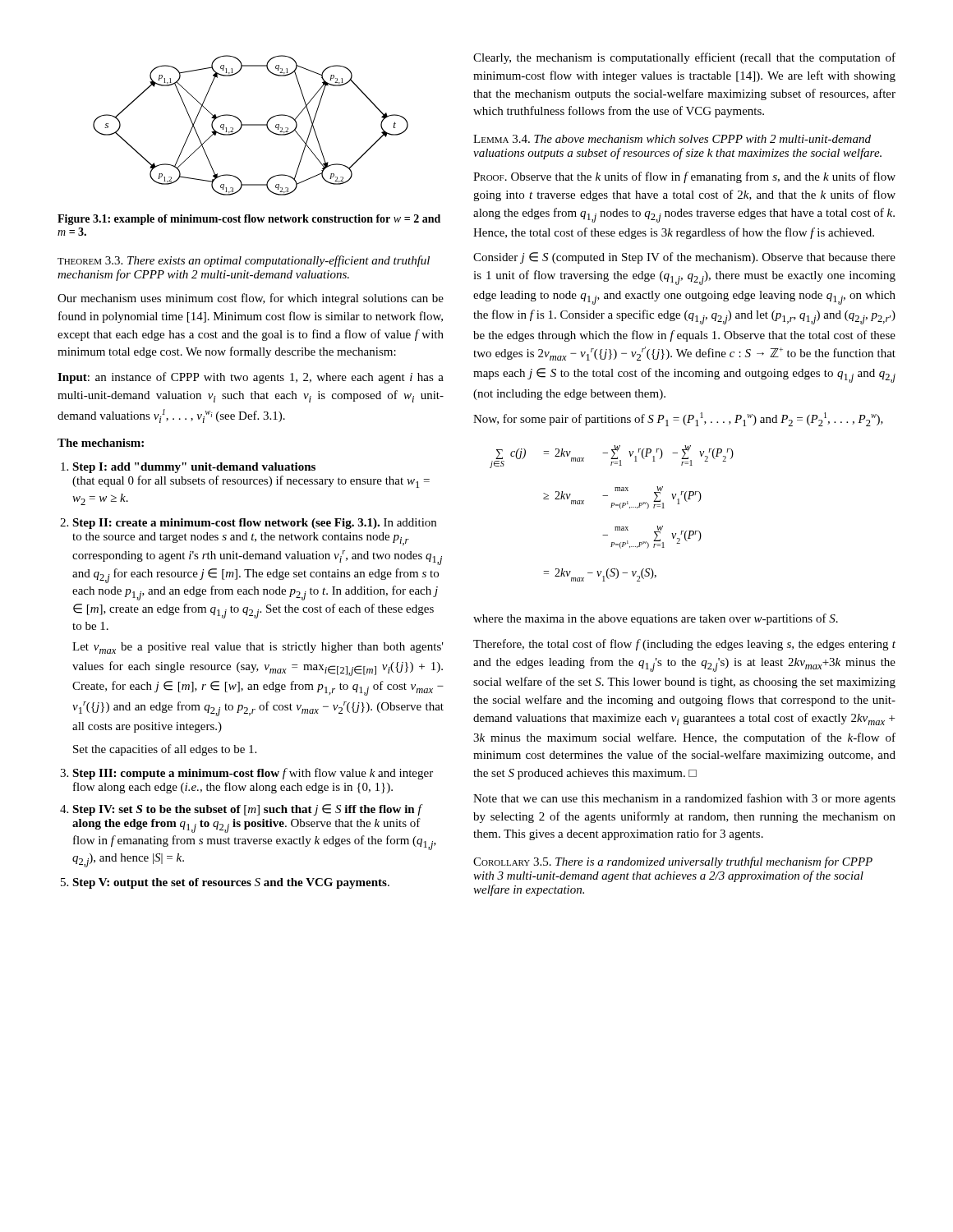The image size is (953, 1232).
Task: Locate the engineering diagram
Action: (251, 127)
